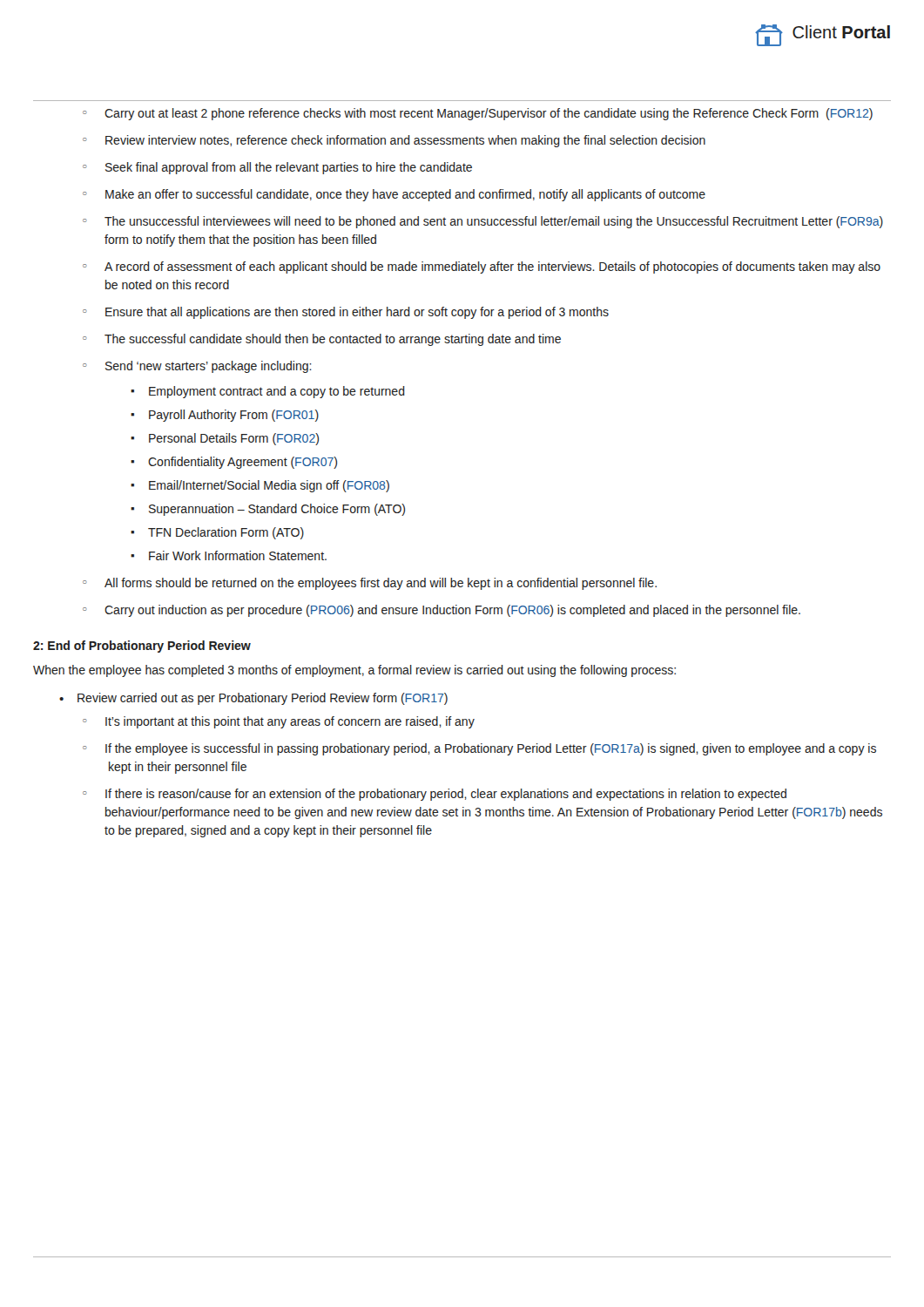The width and height of the screenshot is (924, 1307).
Task: Find the list item that reads "The unsuccessful interviewees will"
Action: [494, 230]
